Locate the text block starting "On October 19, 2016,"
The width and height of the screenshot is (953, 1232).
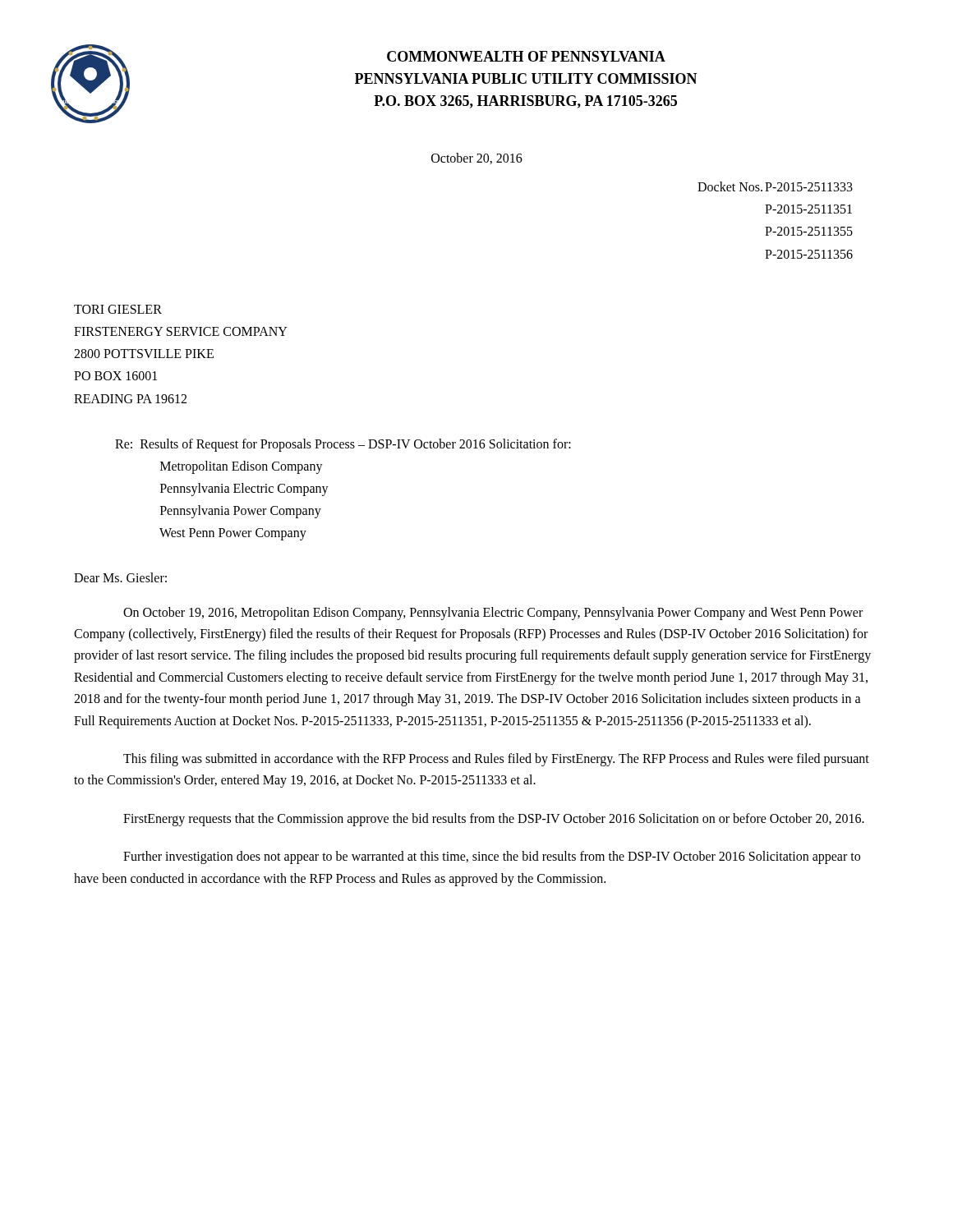[472, 666]
